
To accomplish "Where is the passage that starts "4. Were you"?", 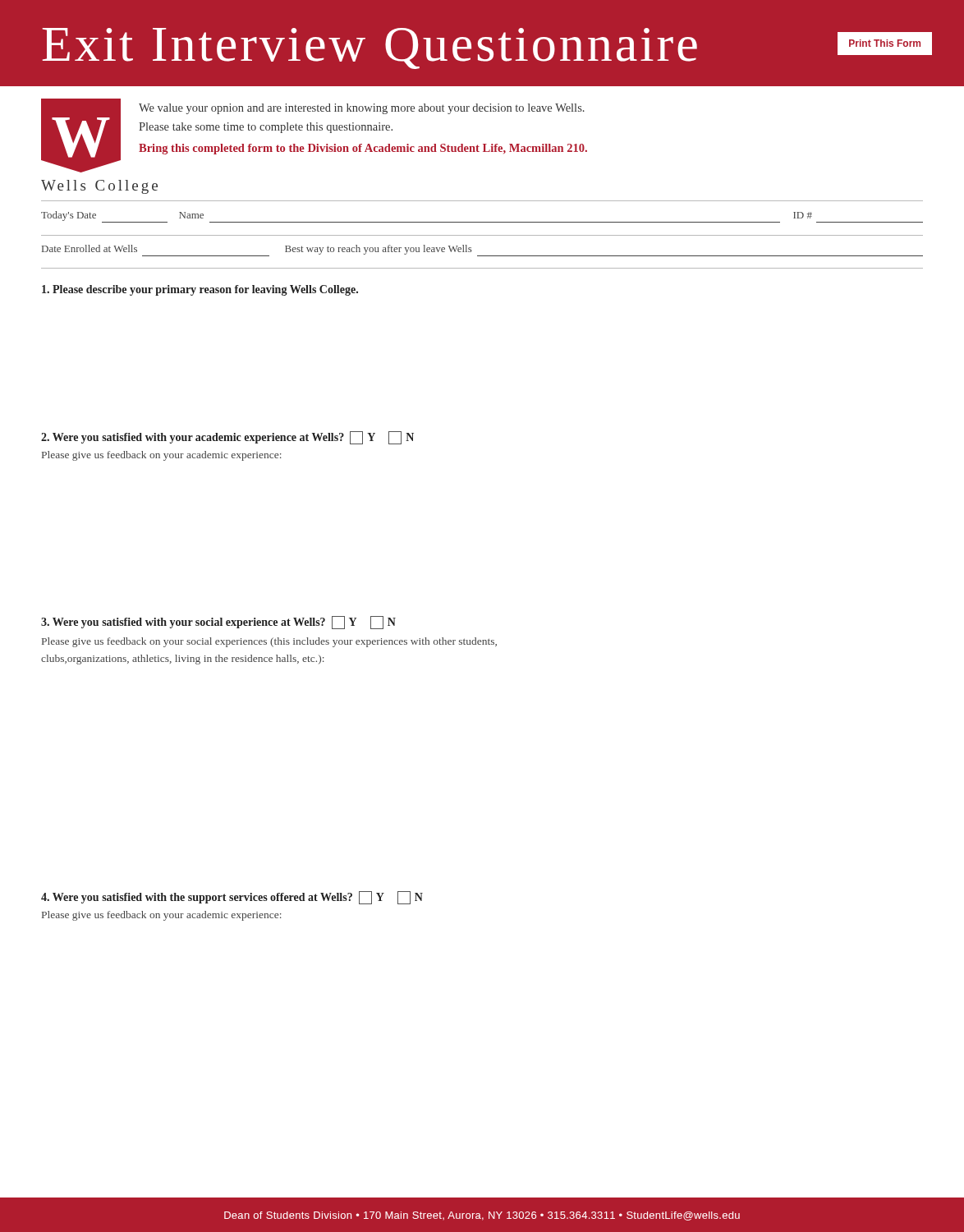I will 232,898.
